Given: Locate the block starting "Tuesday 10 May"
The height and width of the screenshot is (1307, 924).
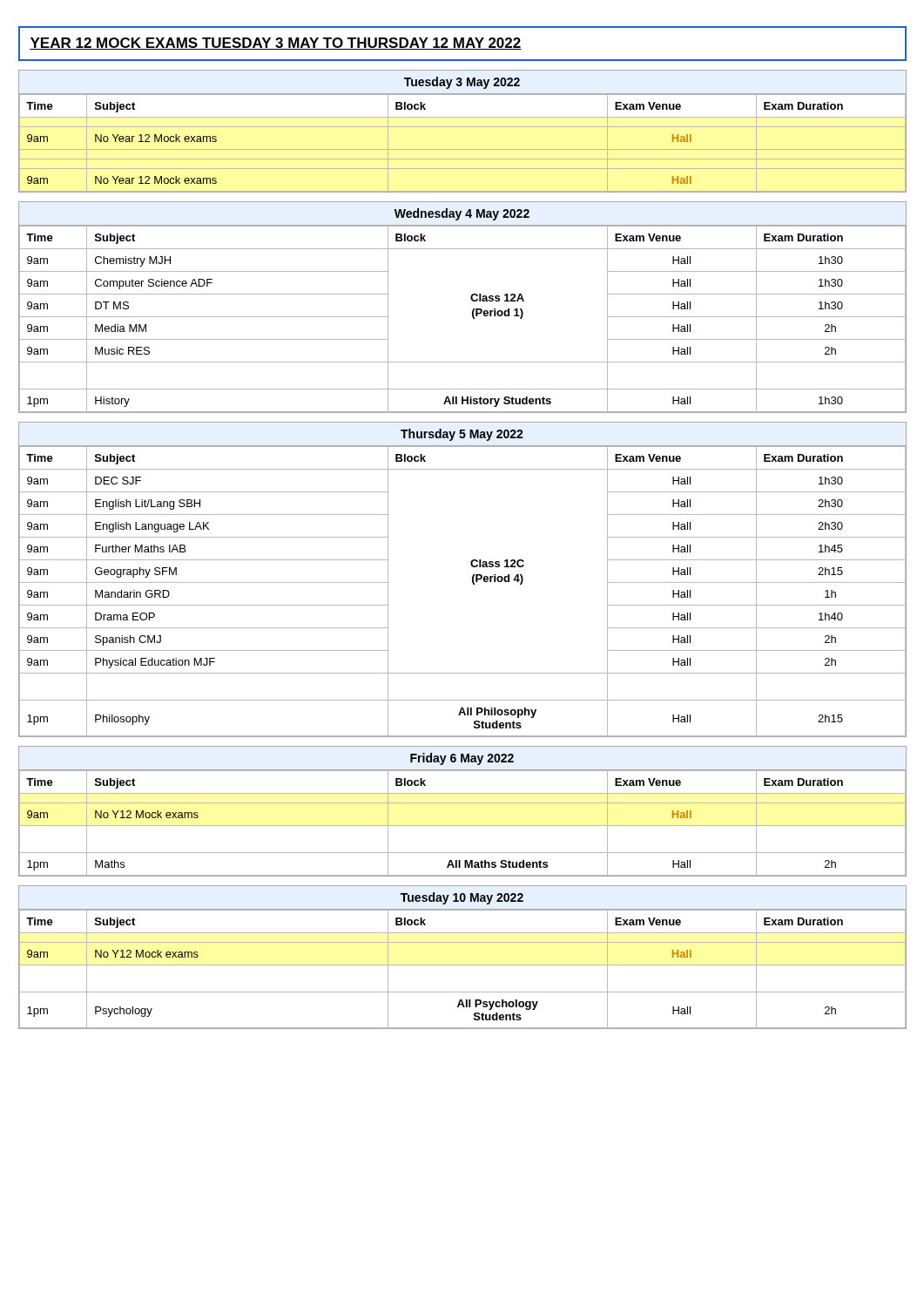Looking at the screenshot, I should pyautogui.click(x=462, y=897).
